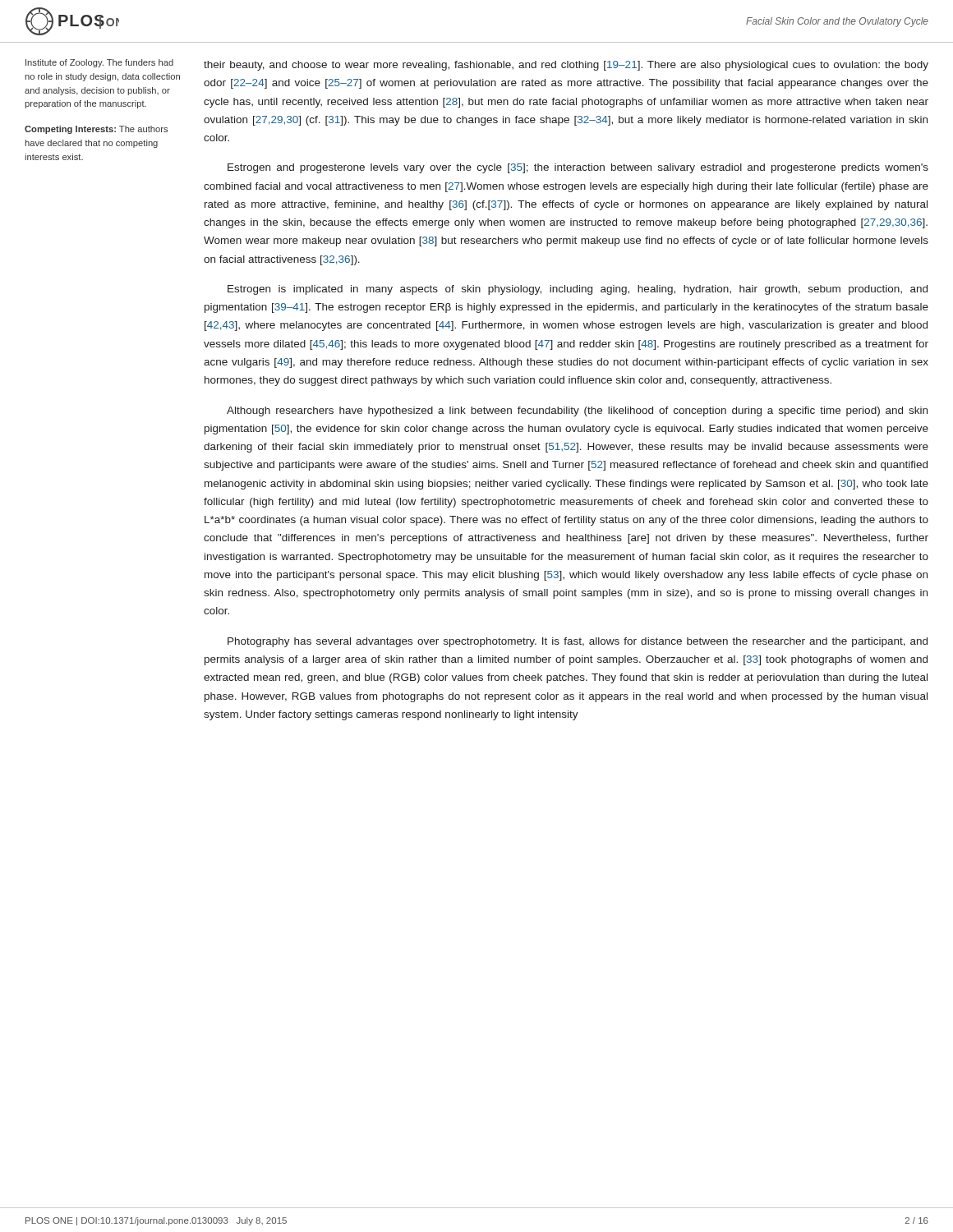Image resolution: width=953 pixels, height=1232 pixels.
Task: Locate the element starting "Although researchers have hypothesized a link"
Action: (566, 510)
